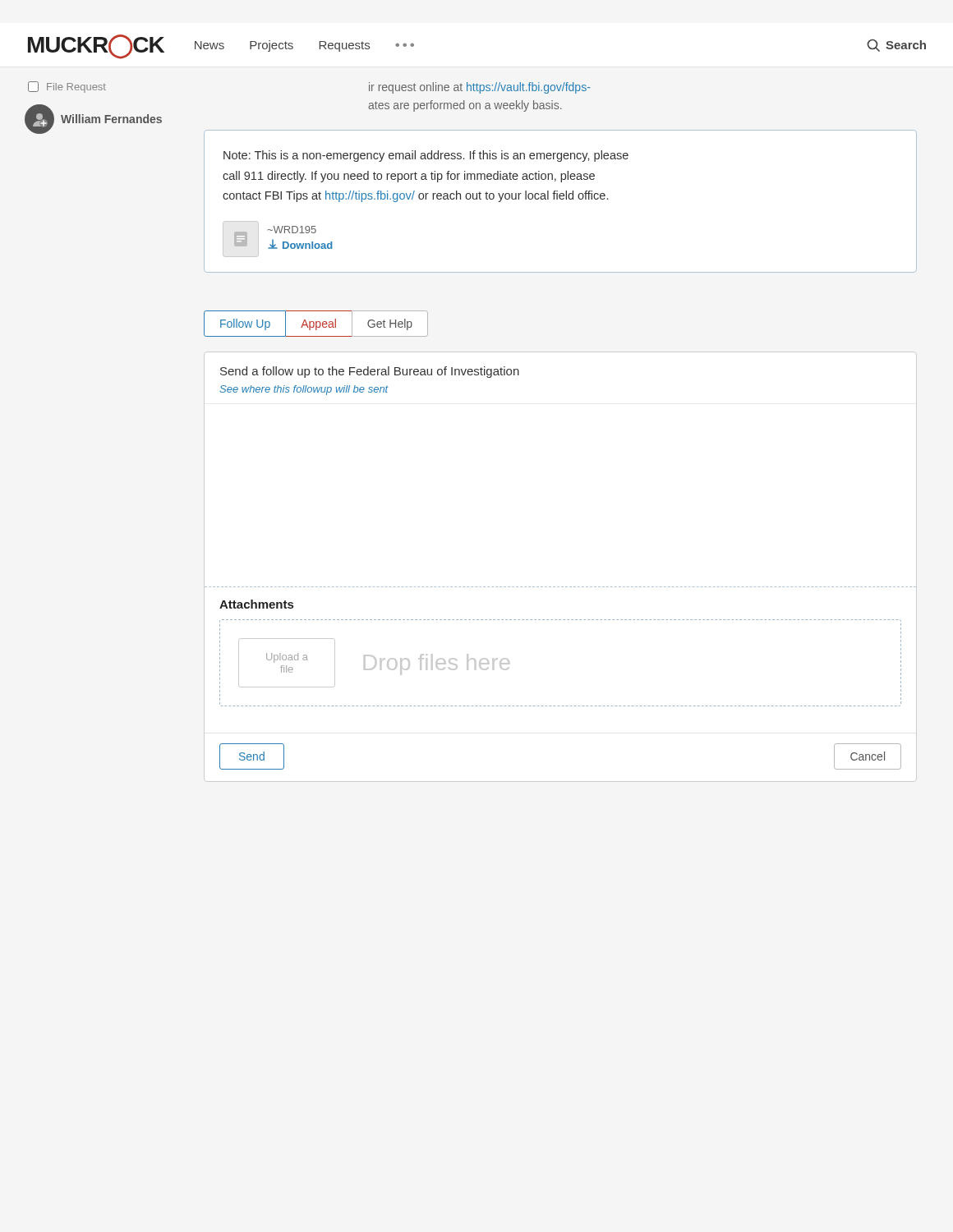
Task: Select the text block containing "ir request online at"
Action: click(x=479, y=96)
